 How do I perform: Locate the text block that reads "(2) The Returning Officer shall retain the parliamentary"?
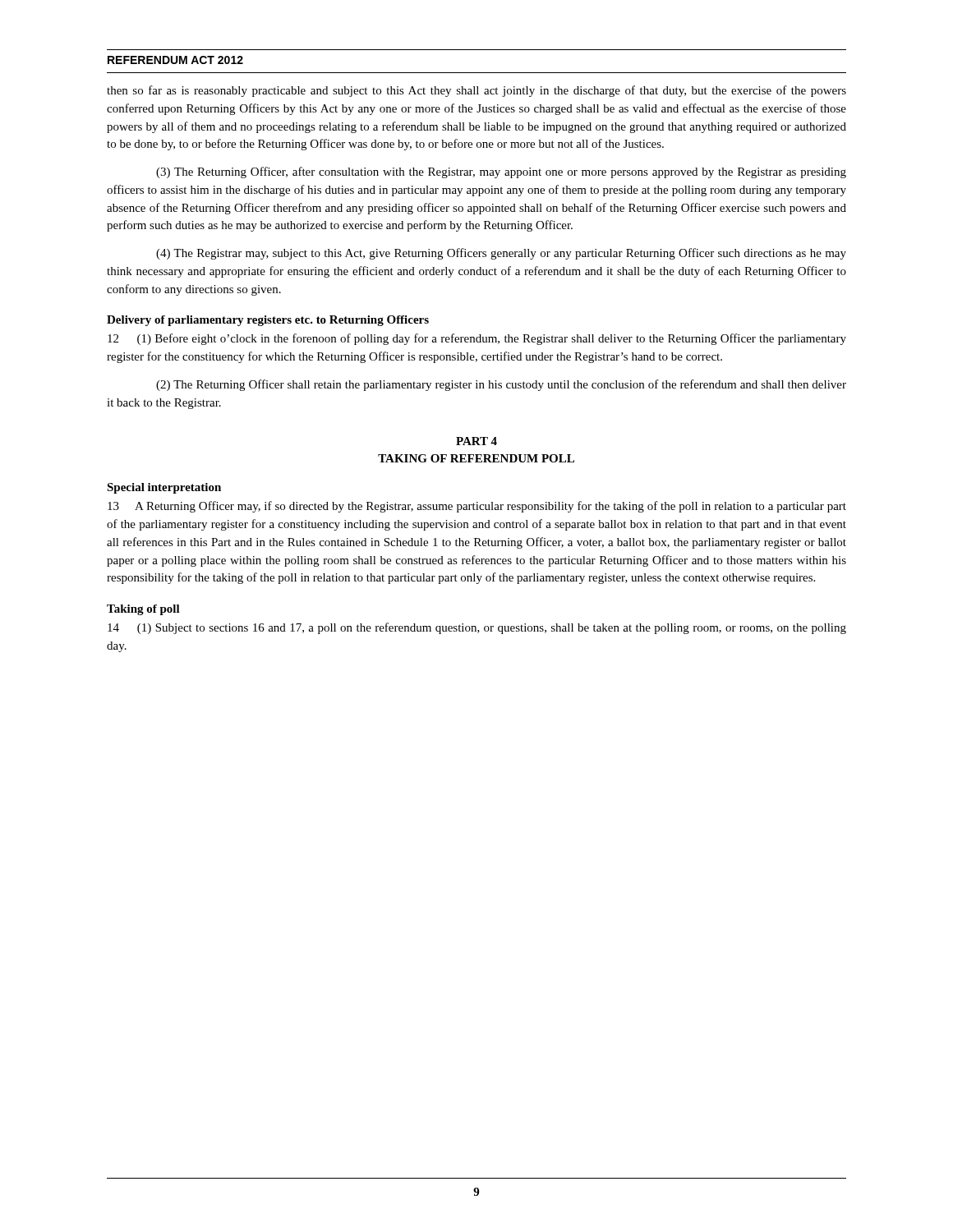[476, 393]
